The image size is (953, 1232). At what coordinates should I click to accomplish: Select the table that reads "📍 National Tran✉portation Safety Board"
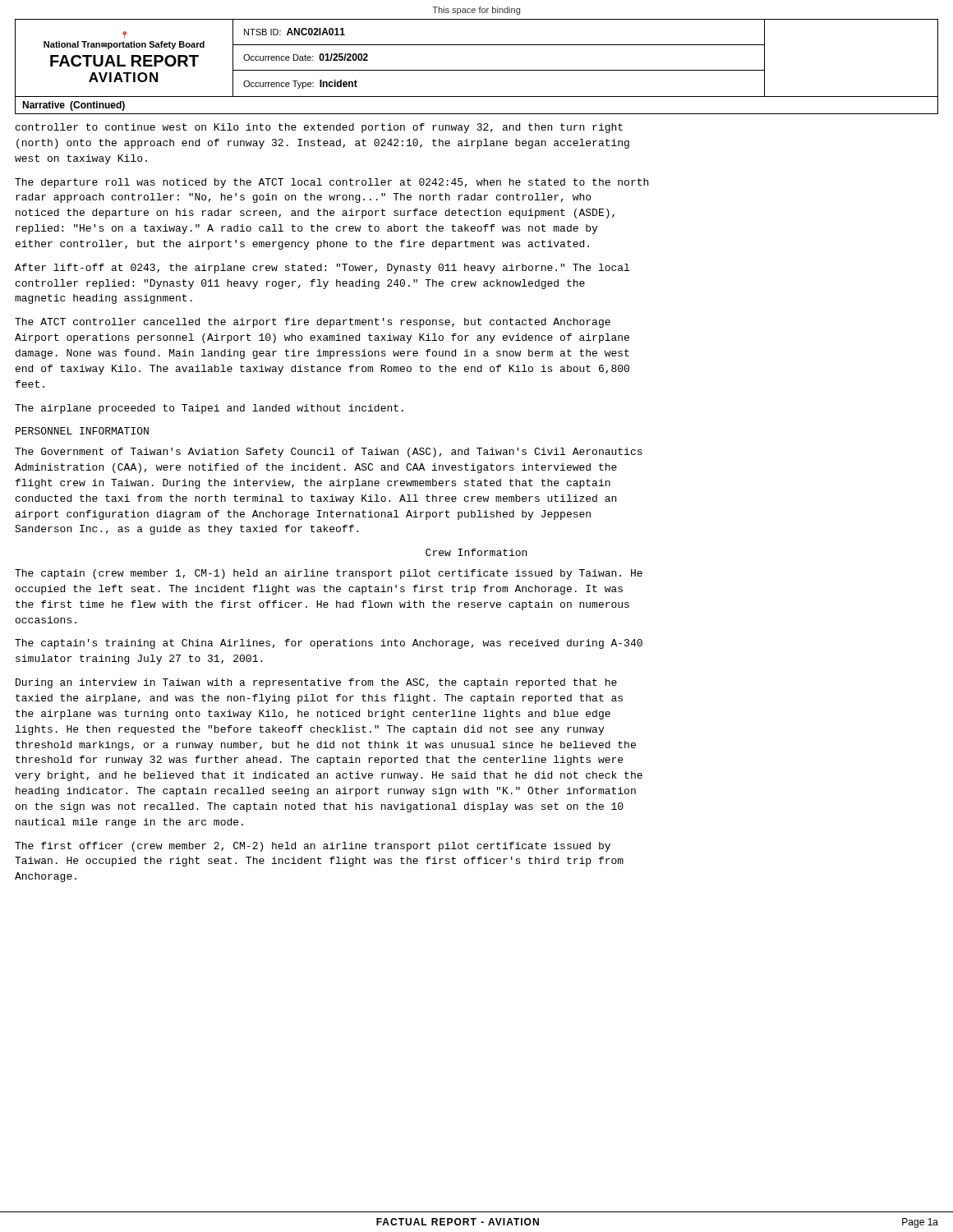coord(476,58)
